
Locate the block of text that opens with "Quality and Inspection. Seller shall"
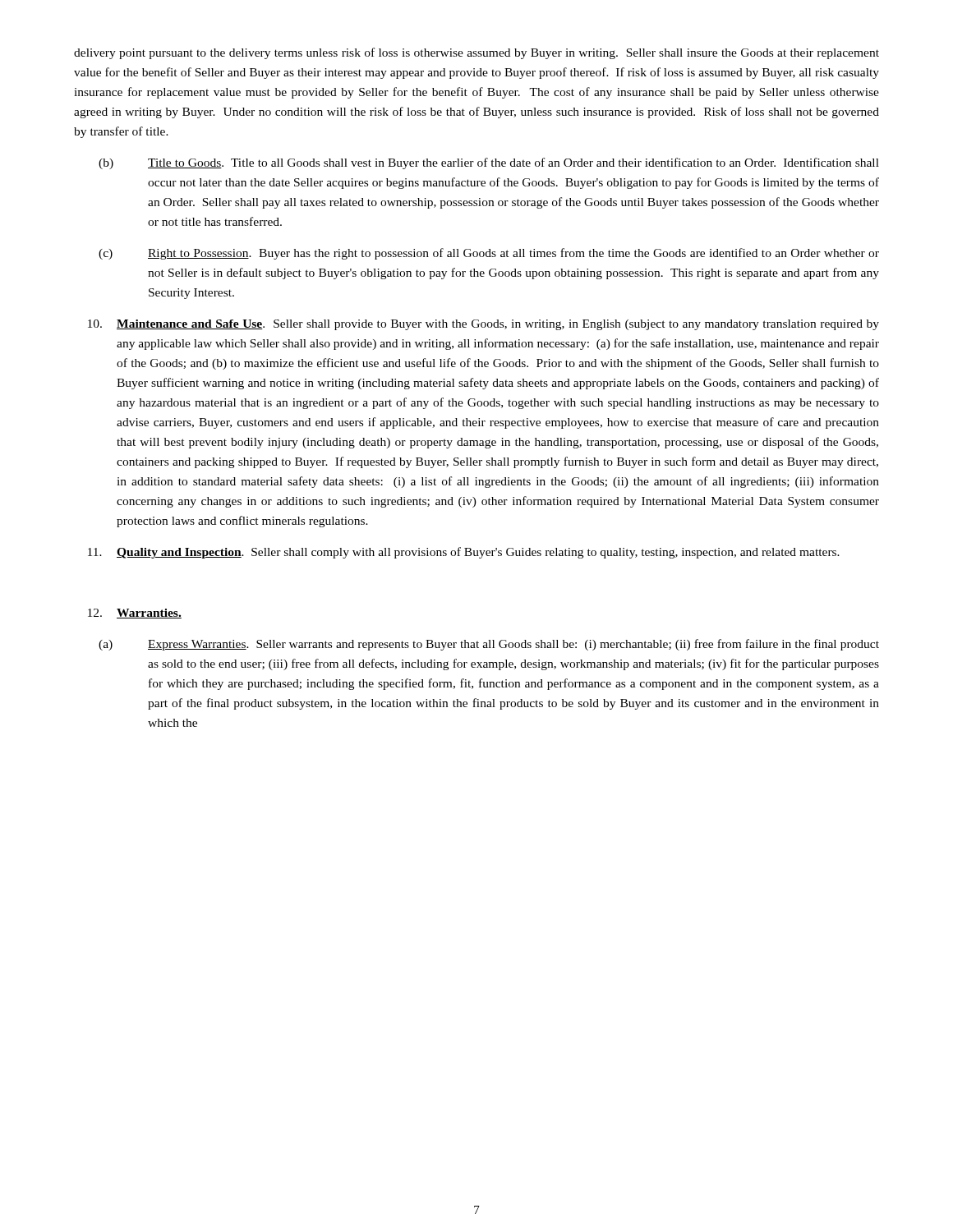(x=457, y=552)
